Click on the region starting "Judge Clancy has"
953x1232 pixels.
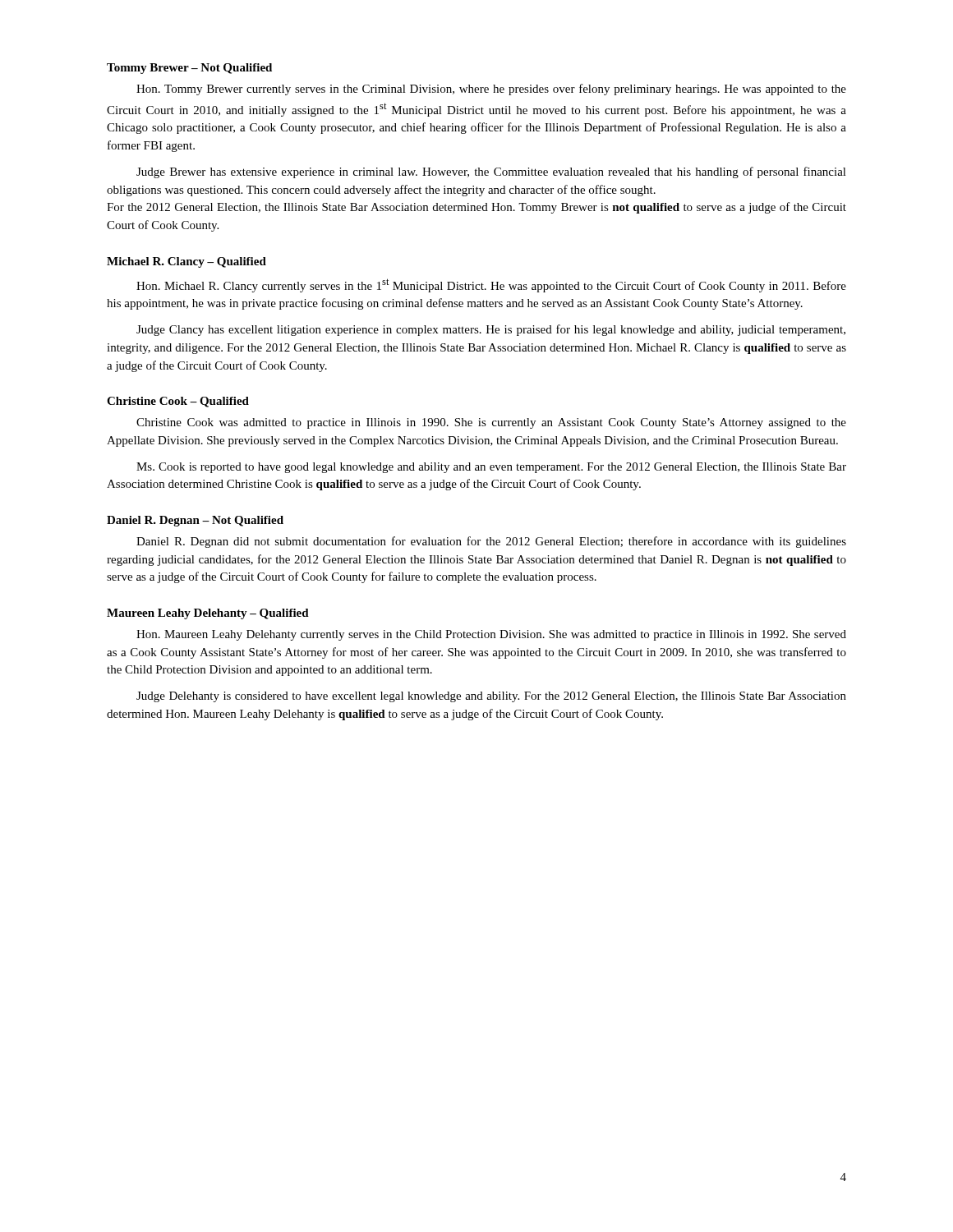[476, 348]
